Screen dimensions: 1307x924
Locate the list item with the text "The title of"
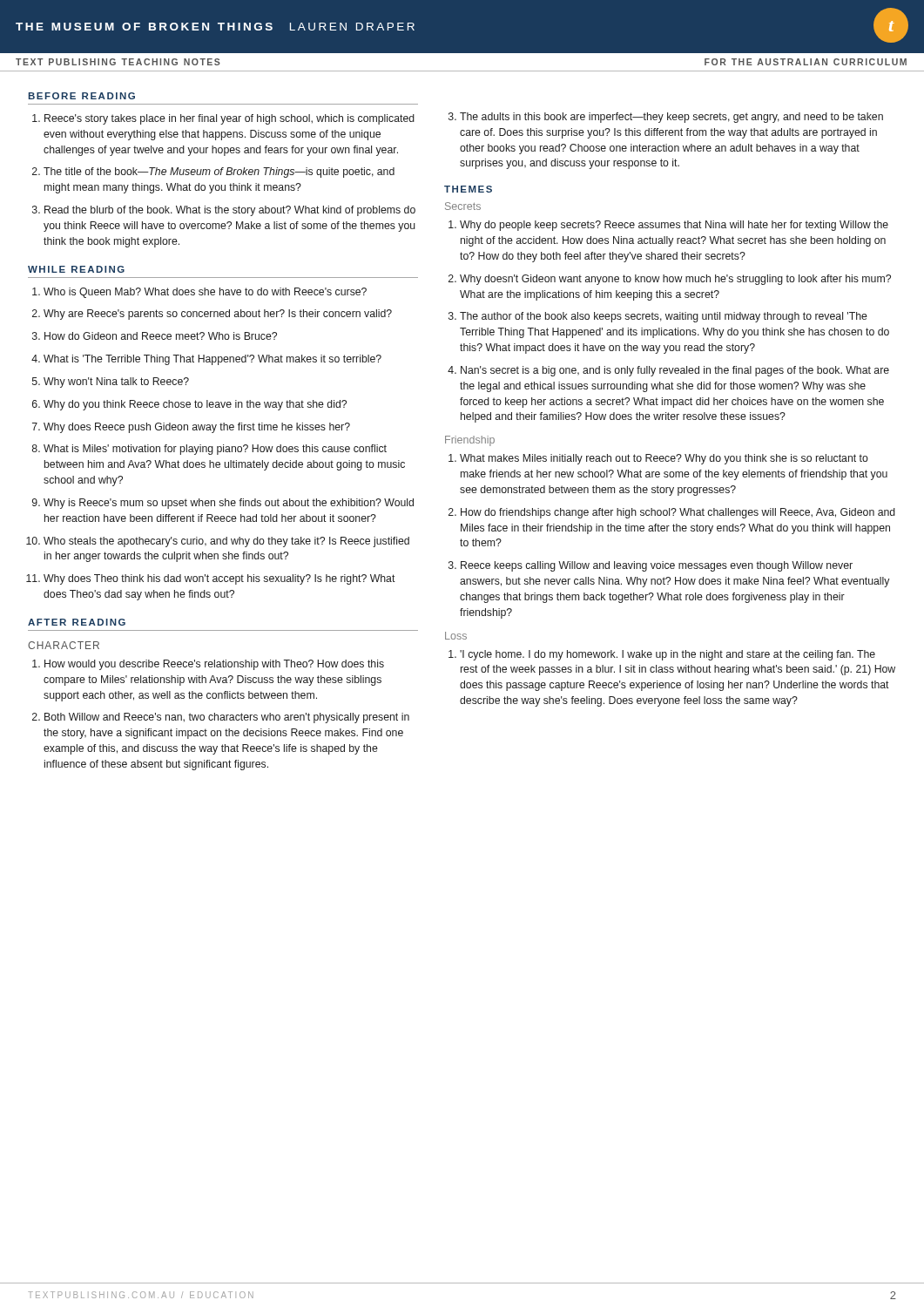pos(219,180)
